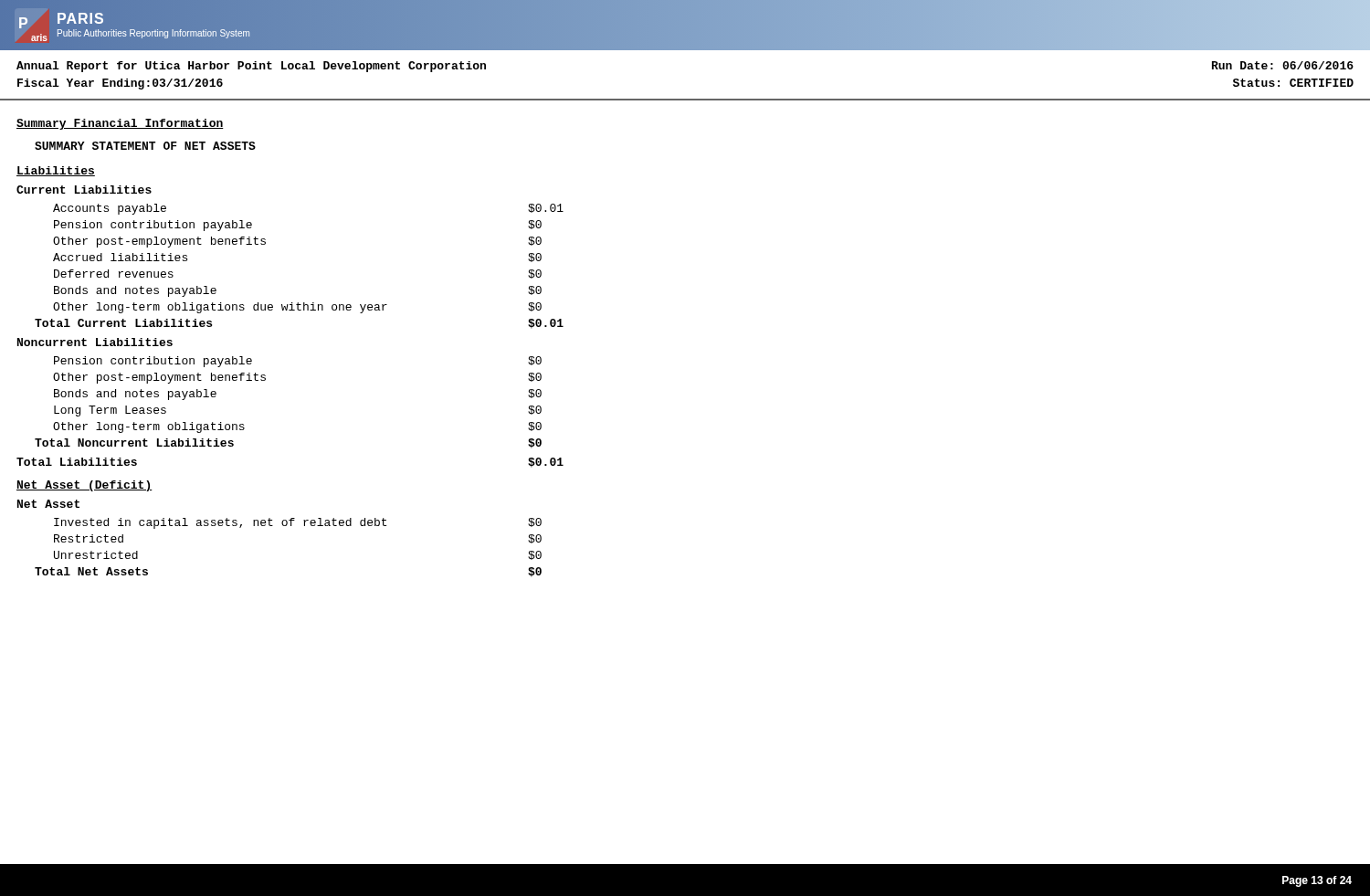Find "Total Noncurrent Liabilities$0" on this page

(131, 443)
